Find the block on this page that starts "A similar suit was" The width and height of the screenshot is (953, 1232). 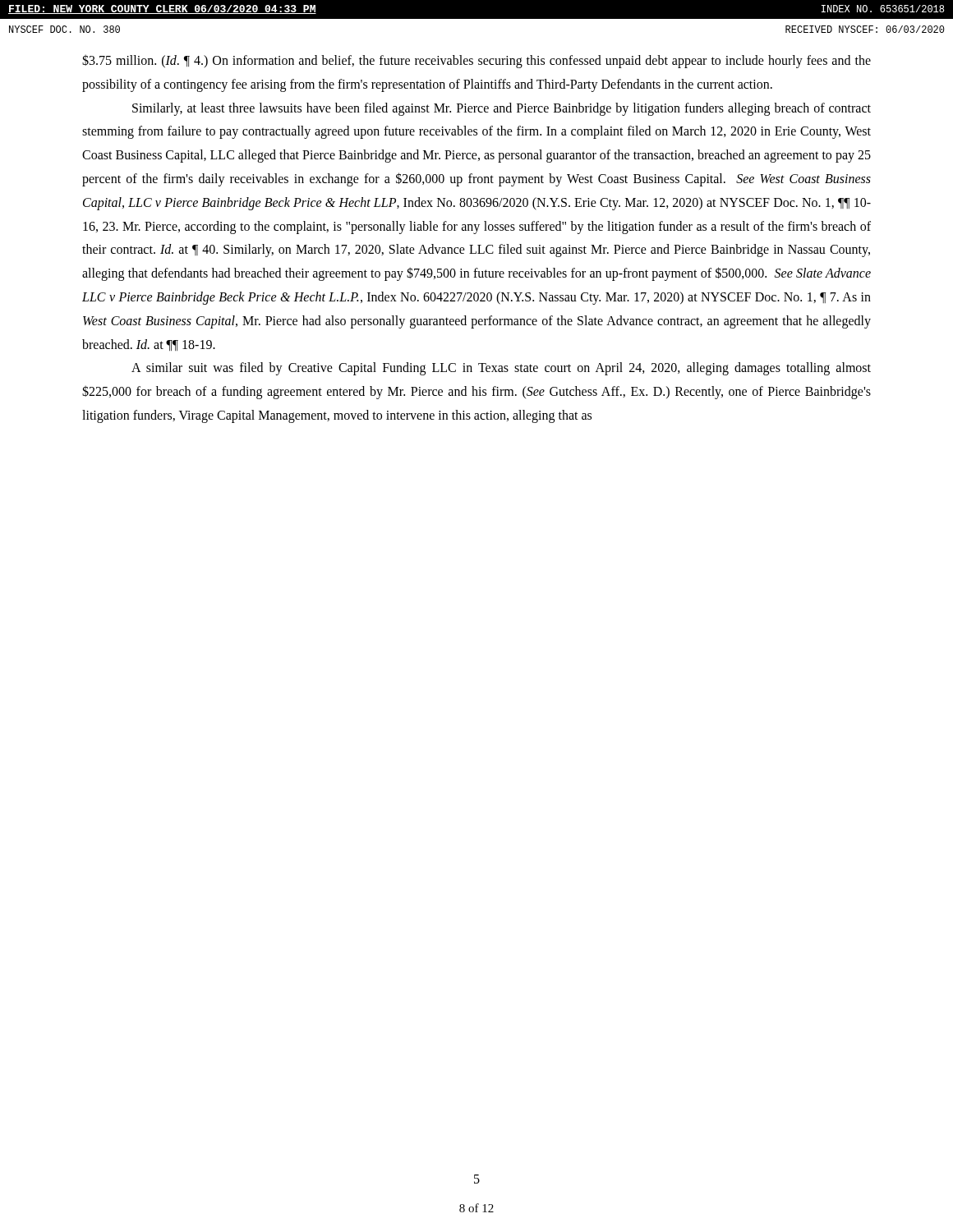476,392
